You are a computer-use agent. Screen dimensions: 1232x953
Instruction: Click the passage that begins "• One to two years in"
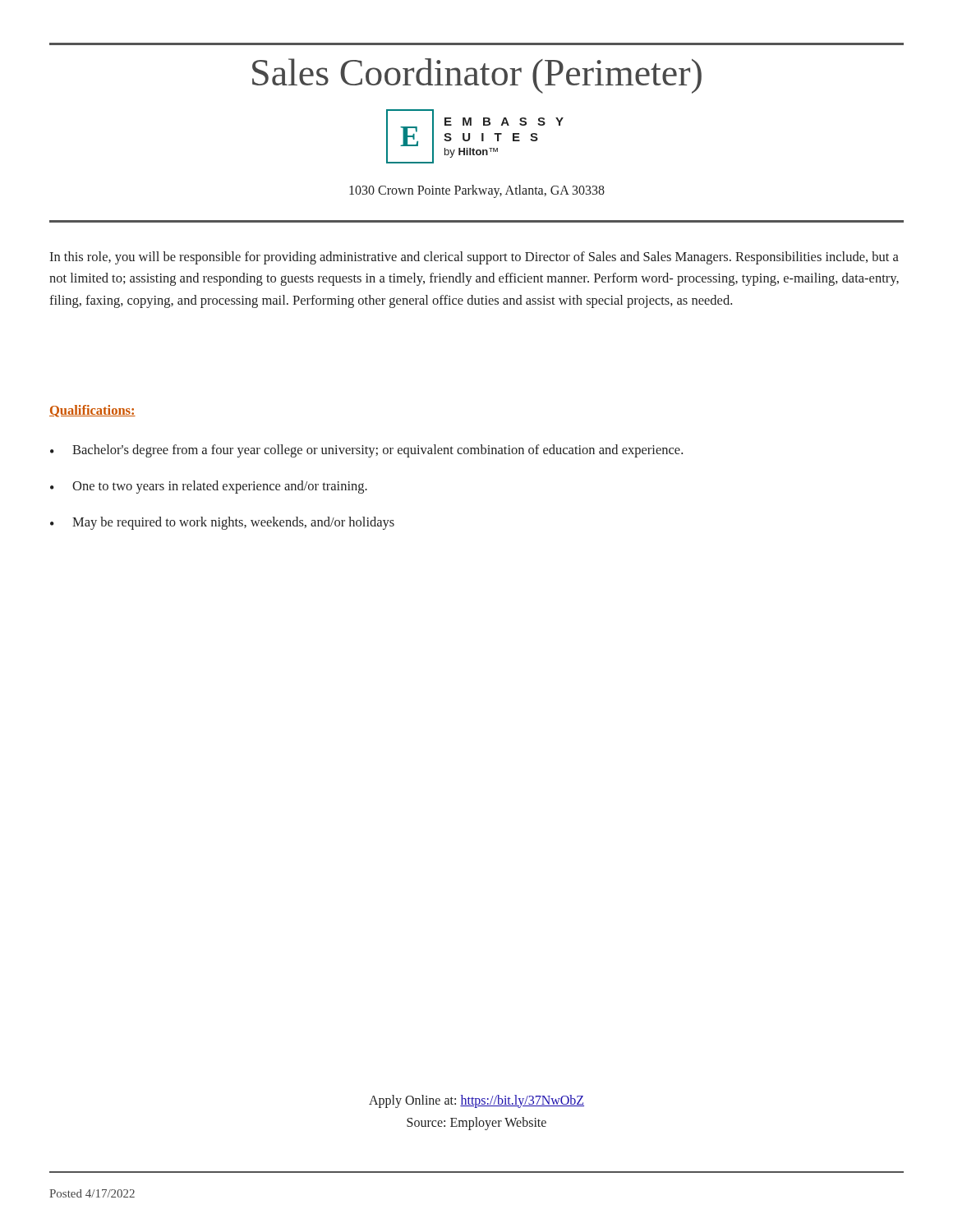pos(209,488)
